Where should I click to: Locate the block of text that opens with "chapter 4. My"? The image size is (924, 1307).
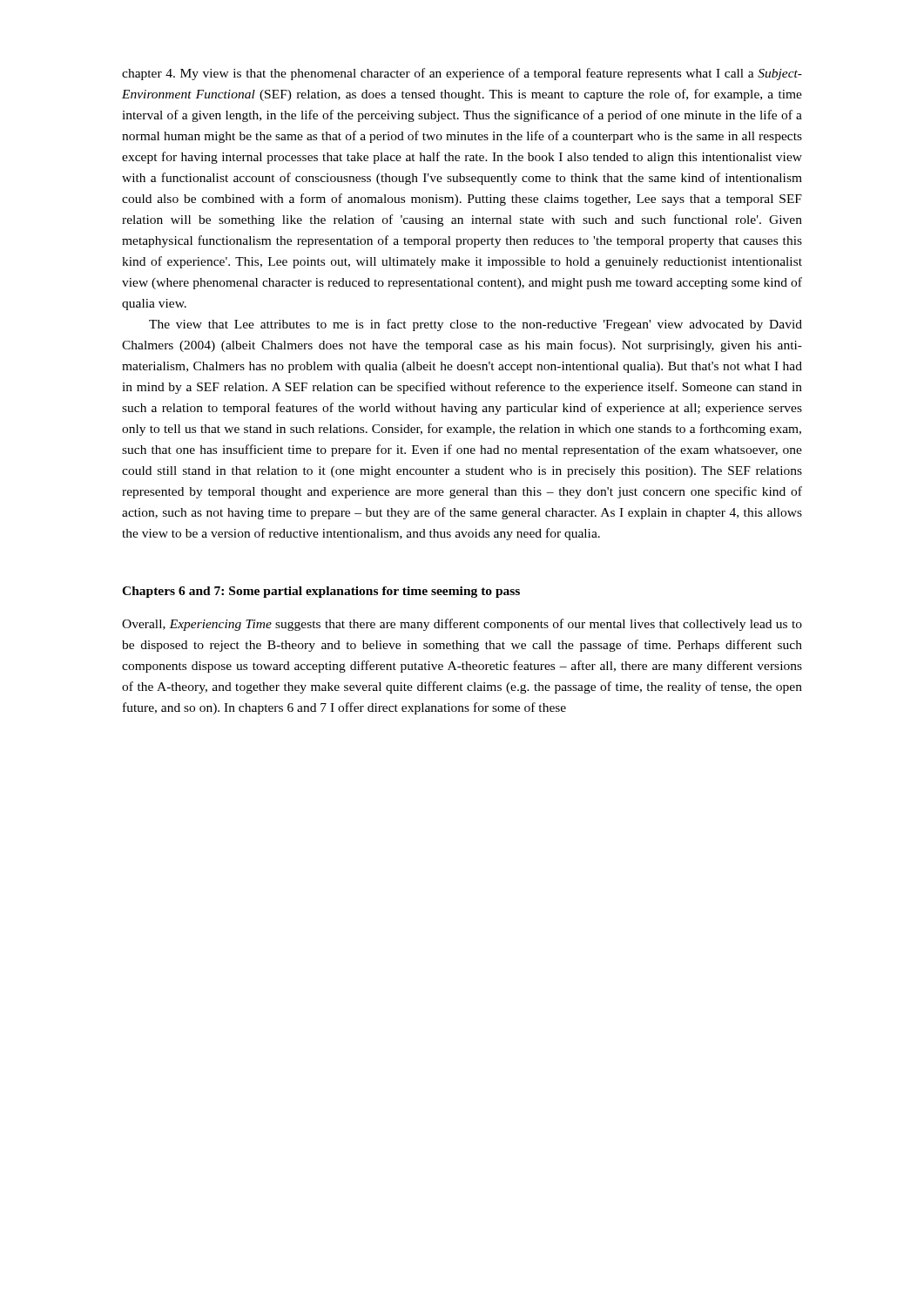click(462, 74)
